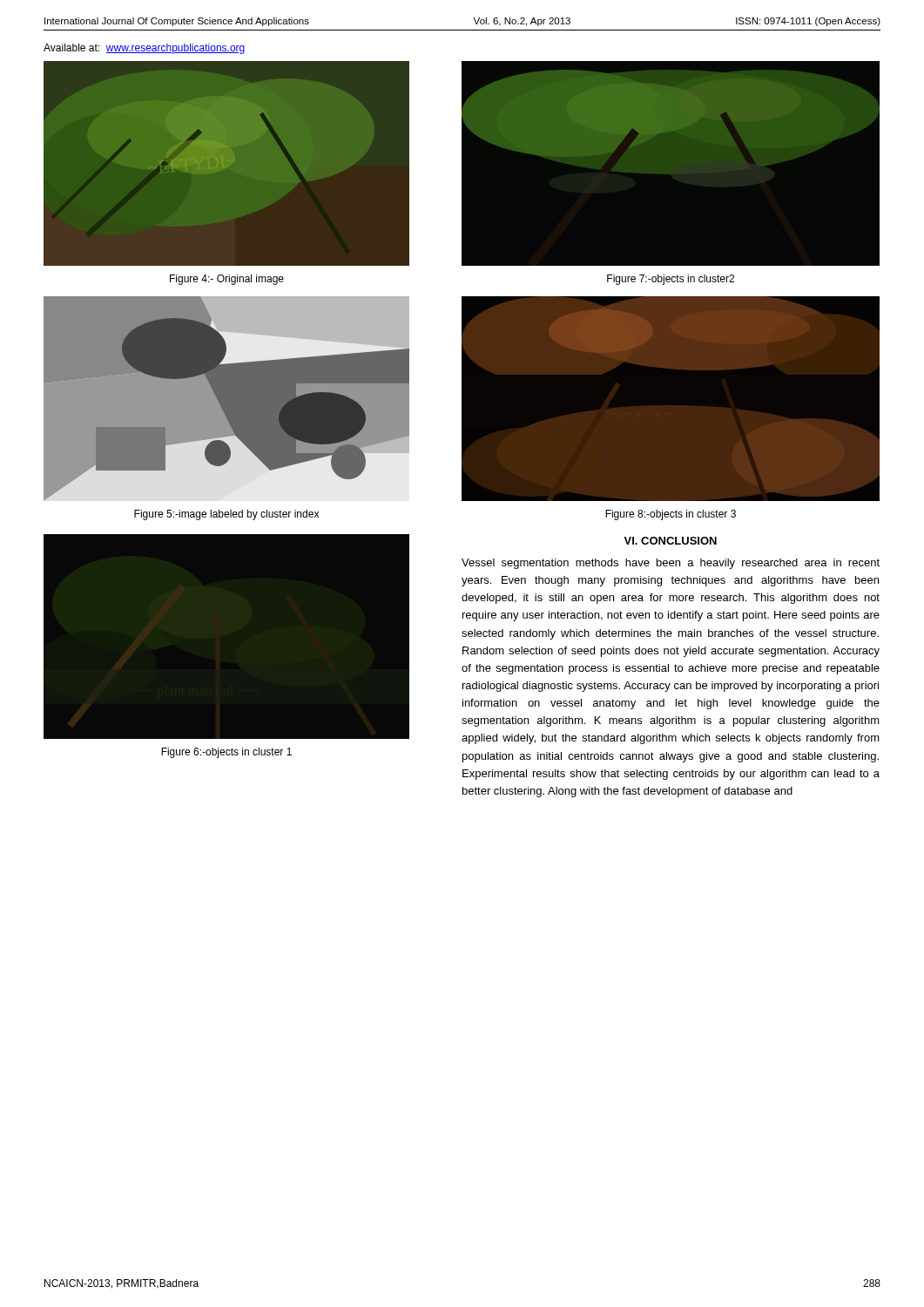Where is the passage that starts "Vessel segmentation methods have been"?
924x1307 pixels.
click(x=671, y=677)
